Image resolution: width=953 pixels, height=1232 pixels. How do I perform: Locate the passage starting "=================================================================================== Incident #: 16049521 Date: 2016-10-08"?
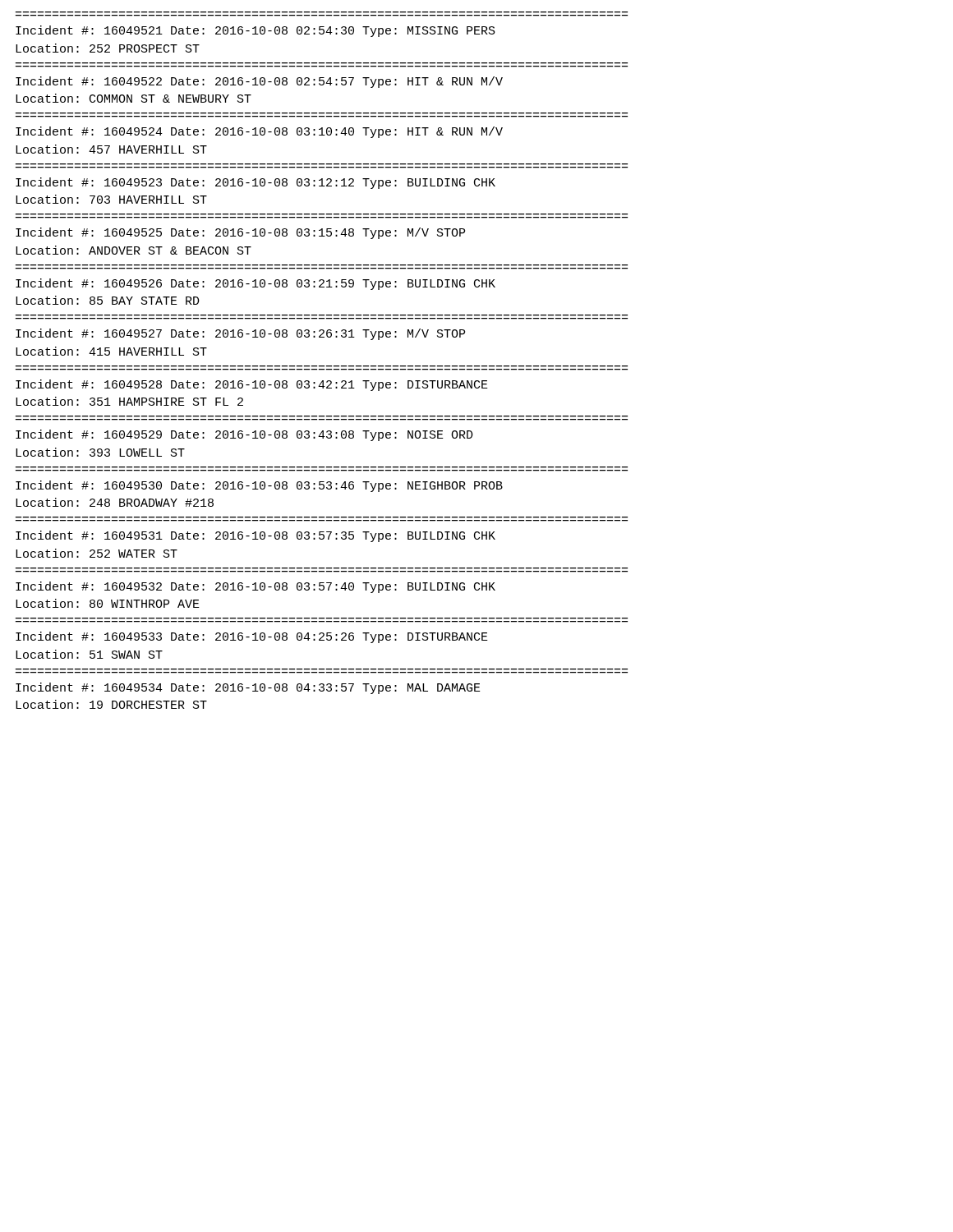(476, 34)
